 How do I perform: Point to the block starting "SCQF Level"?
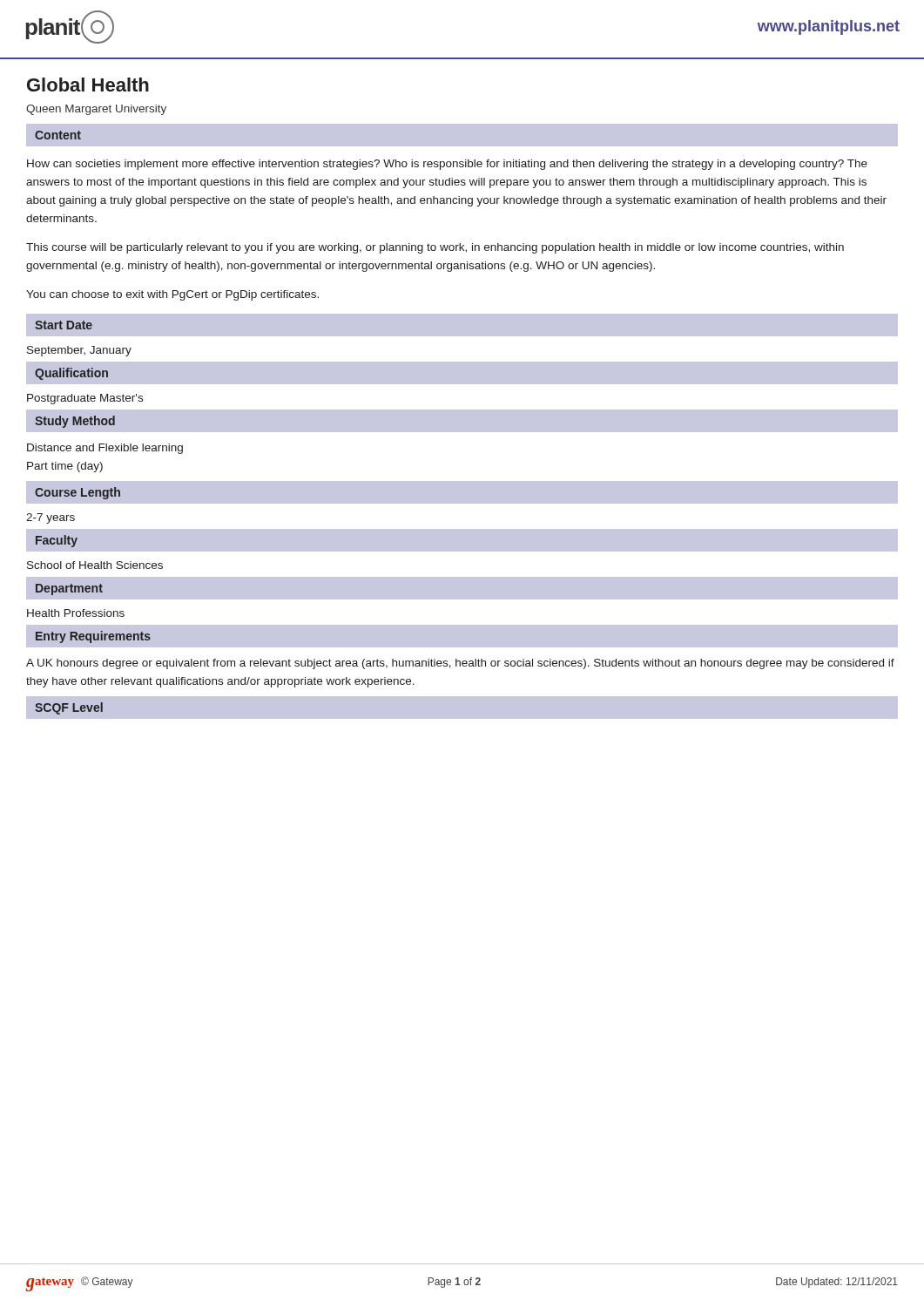pyautogui.click(x=69, y=708)
